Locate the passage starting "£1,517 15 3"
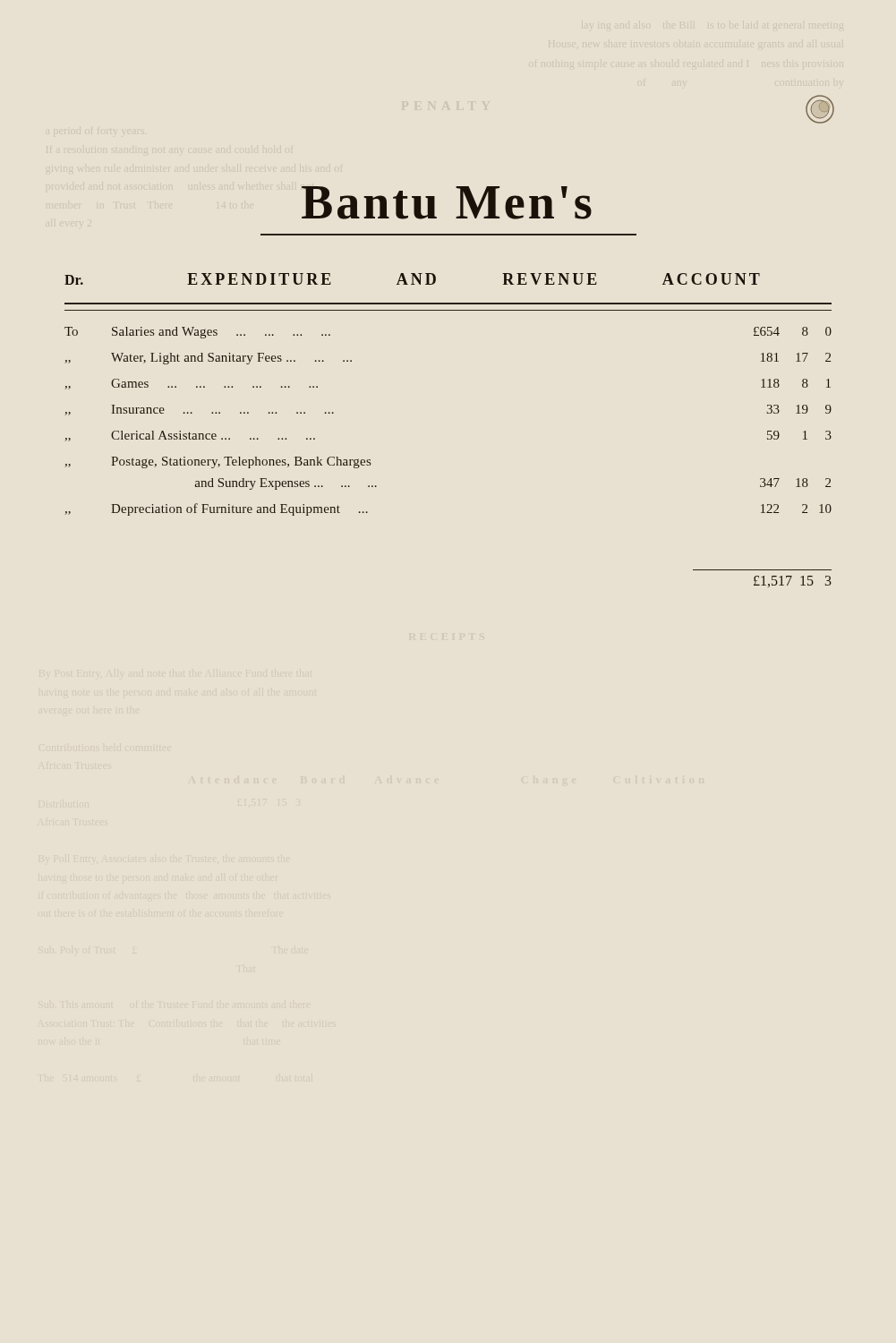Image resolution: width=896 pixels, height=1343 pixels. pos(762,579)
